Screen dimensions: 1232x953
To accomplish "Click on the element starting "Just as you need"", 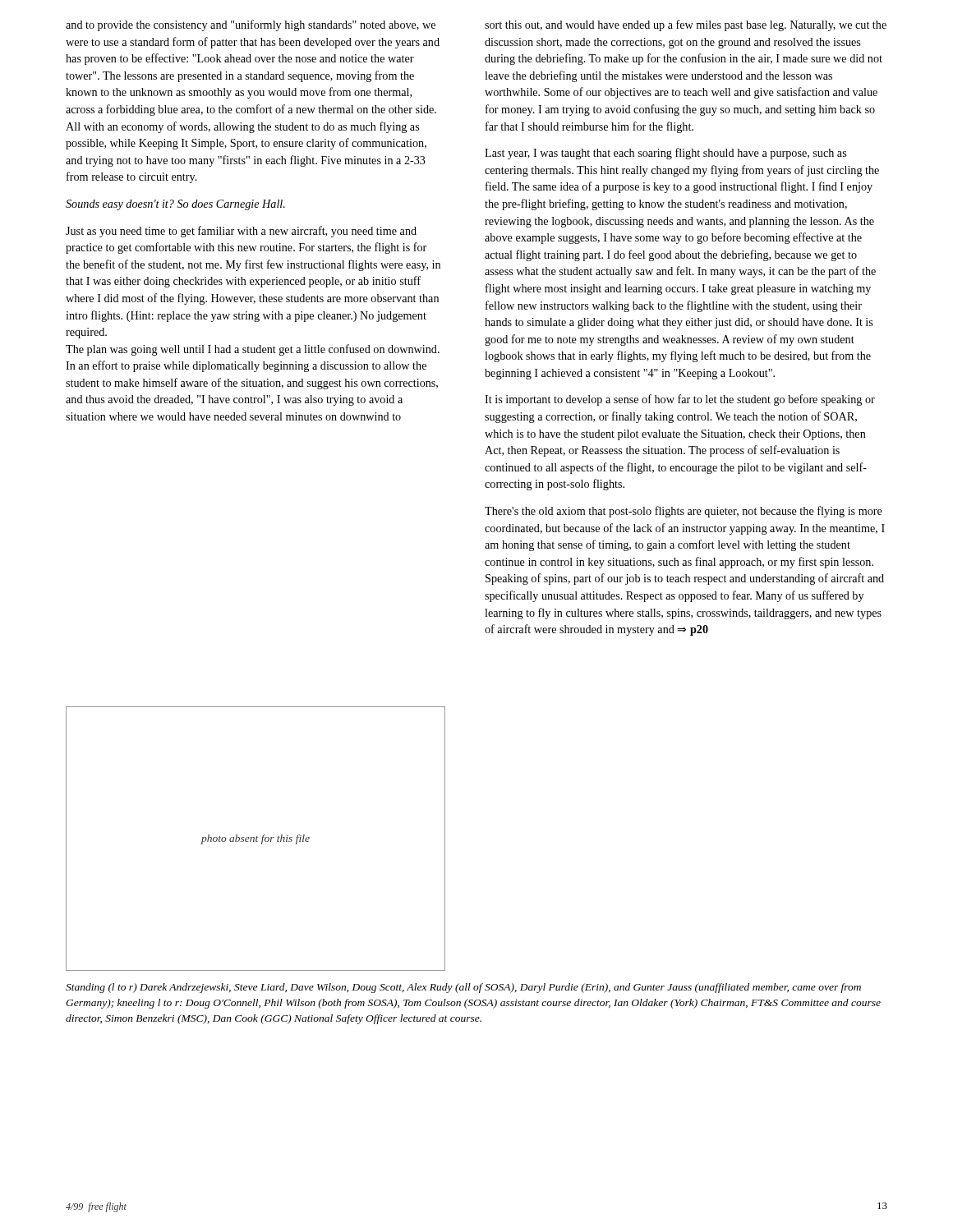I will 255,324.
